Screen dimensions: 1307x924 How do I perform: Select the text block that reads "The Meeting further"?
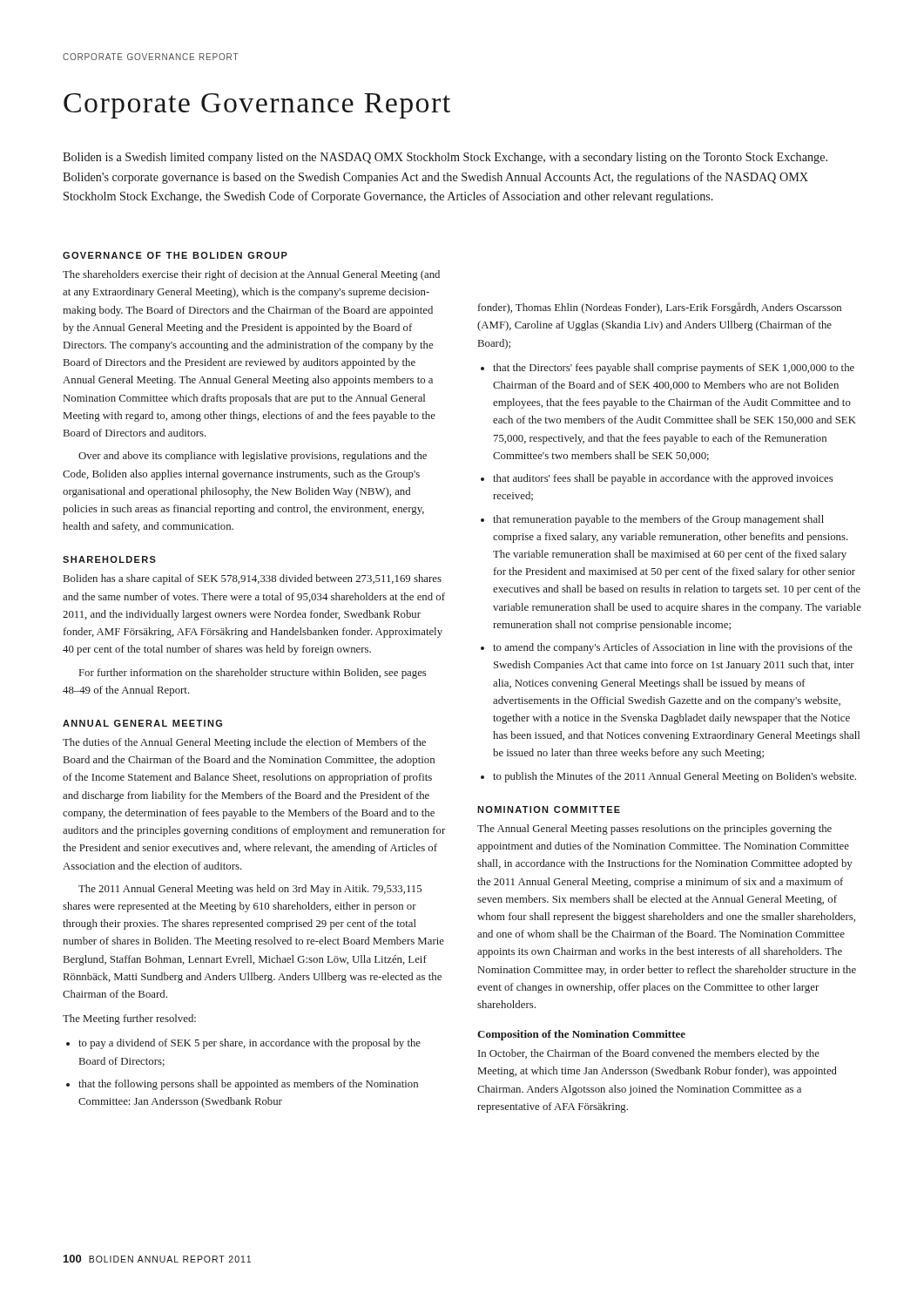129,1019
